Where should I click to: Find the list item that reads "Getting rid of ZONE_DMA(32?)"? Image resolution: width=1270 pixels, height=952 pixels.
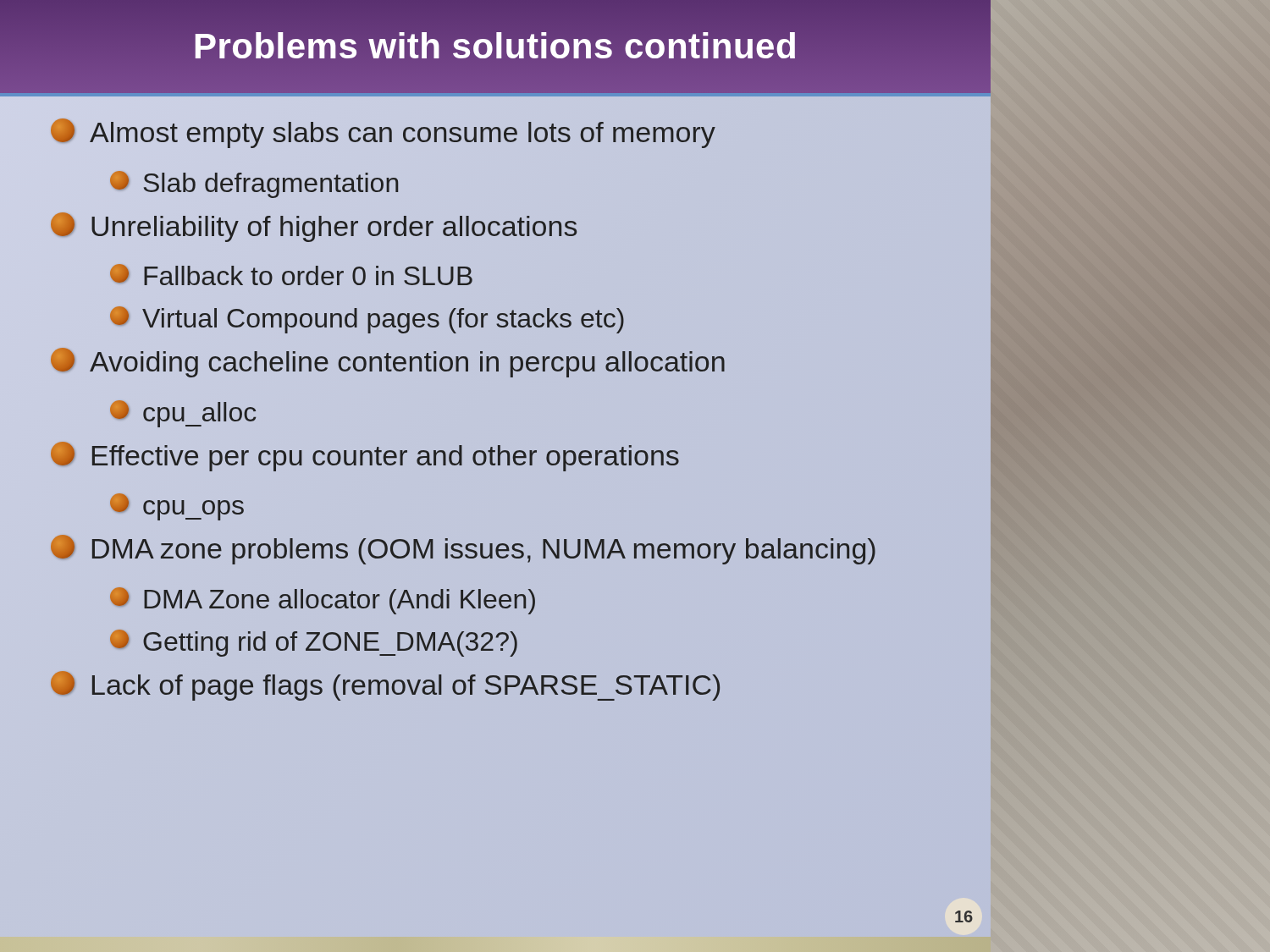(x=314, y=643)
